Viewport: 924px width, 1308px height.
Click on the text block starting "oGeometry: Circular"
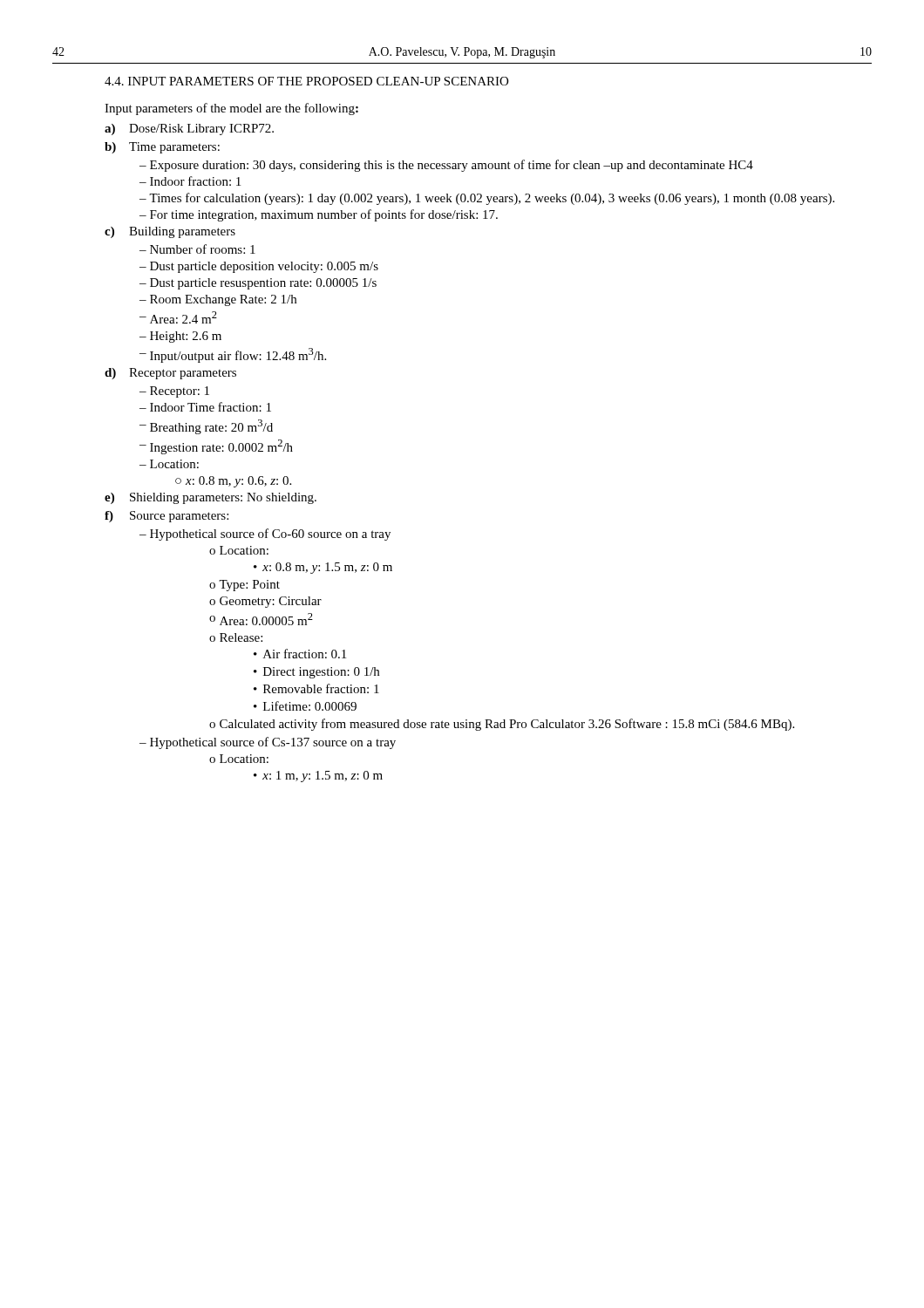[x=265, y=602]
